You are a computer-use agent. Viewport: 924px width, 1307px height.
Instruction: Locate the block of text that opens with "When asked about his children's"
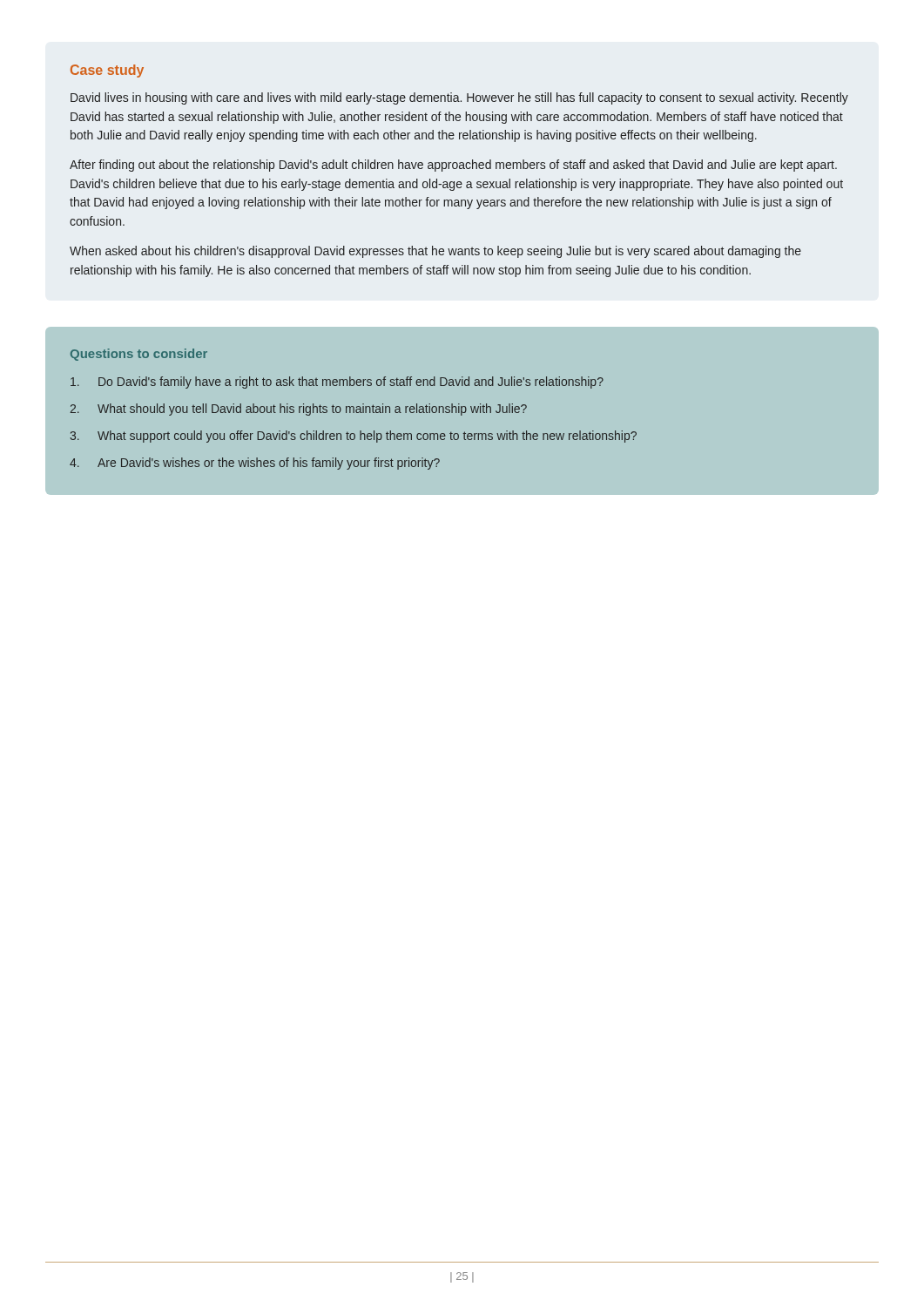click(x=435, y=260)
